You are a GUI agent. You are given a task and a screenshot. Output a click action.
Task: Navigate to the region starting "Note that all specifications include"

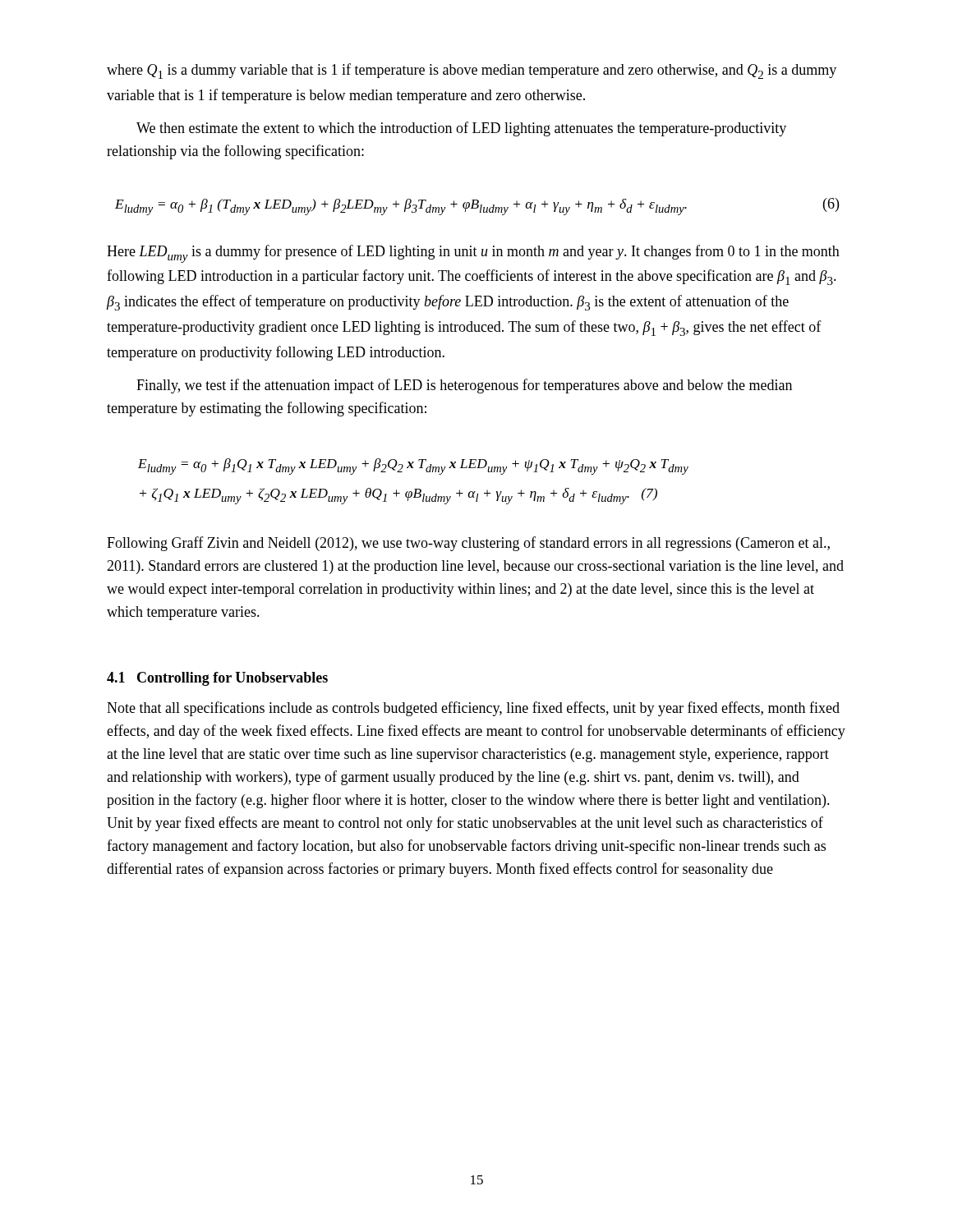coord(476,789)
